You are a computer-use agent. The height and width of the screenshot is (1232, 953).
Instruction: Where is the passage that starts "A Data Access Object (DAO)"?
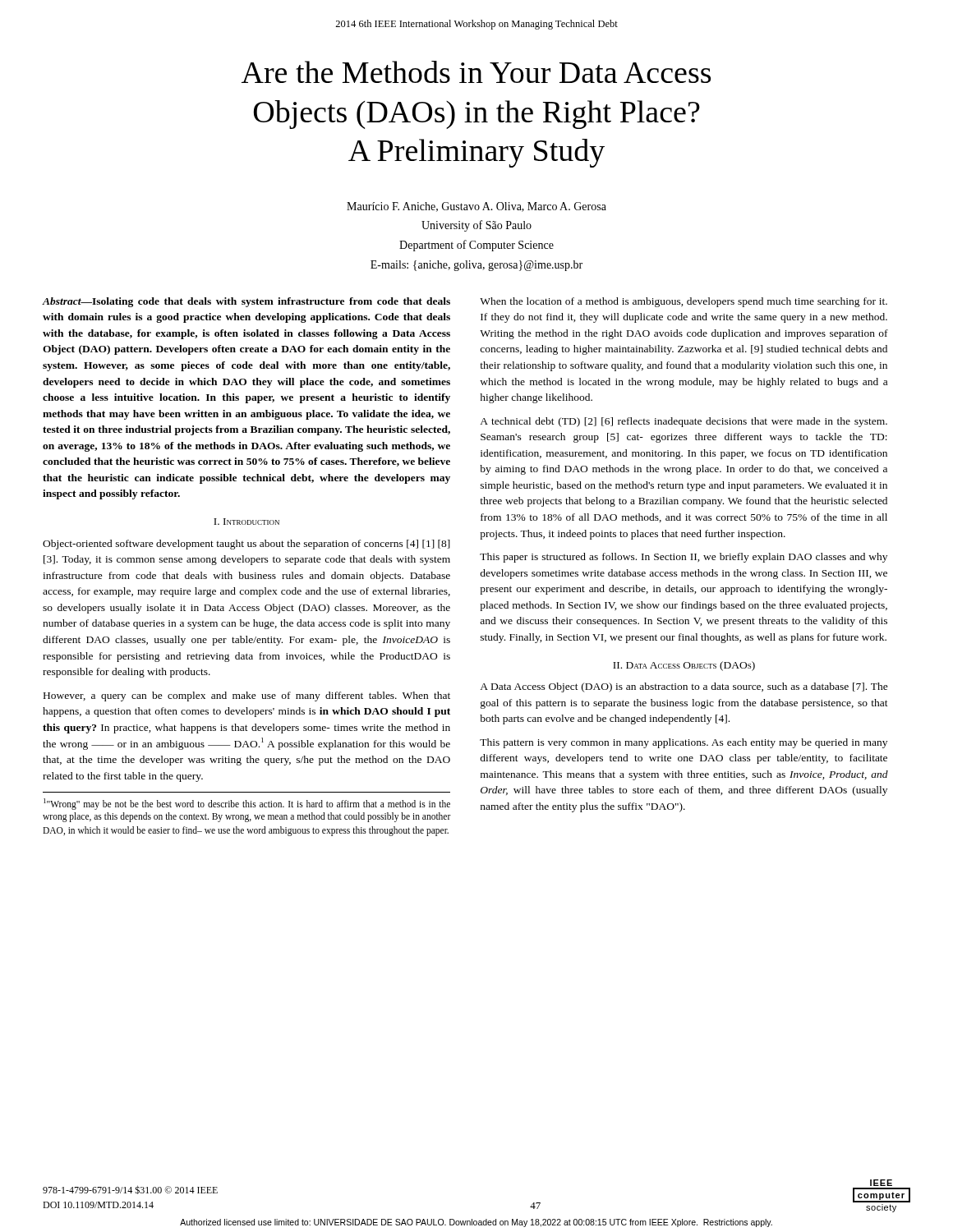[684, 703]
